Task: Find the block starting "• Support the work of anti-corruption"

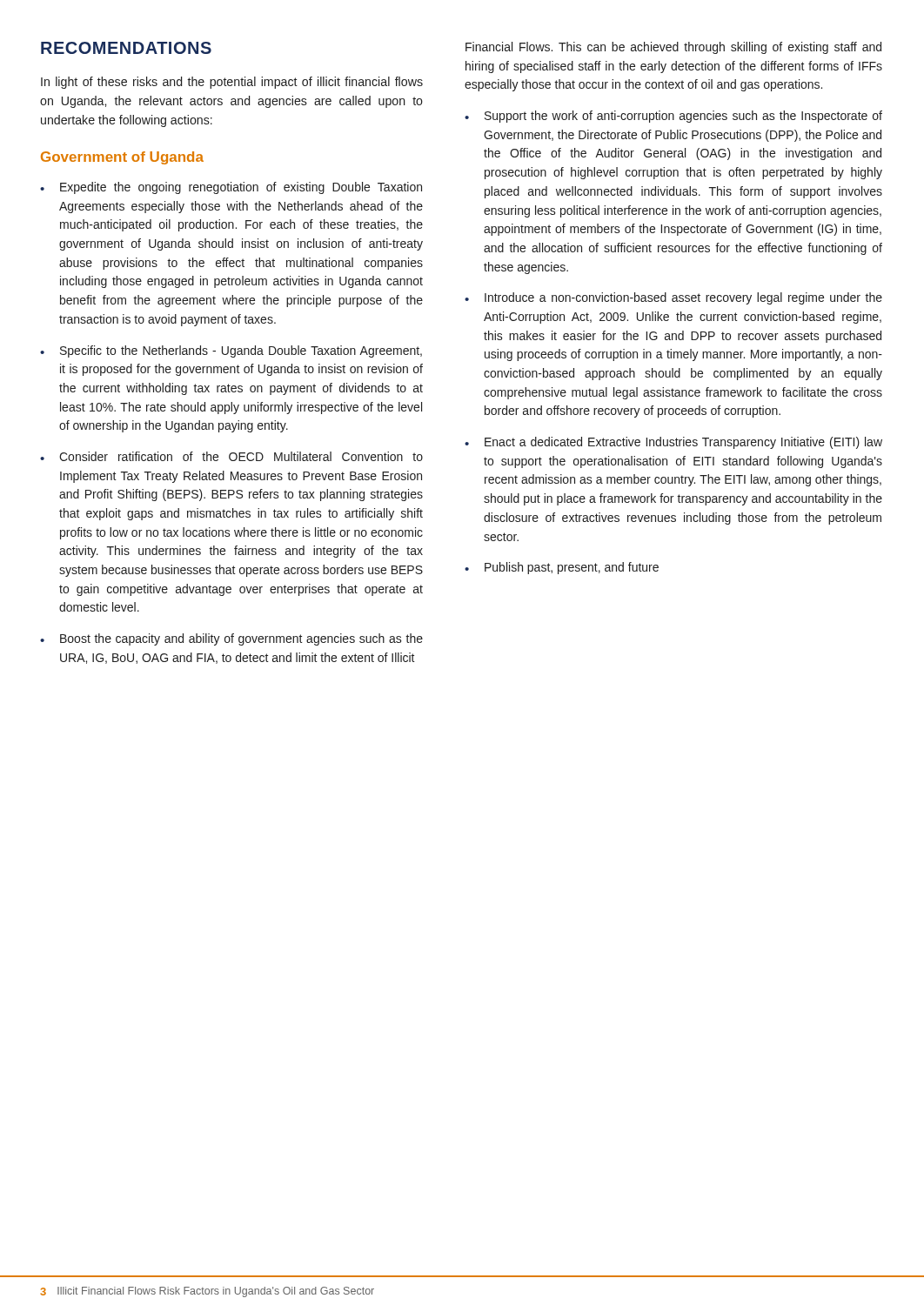Action: 673,192
